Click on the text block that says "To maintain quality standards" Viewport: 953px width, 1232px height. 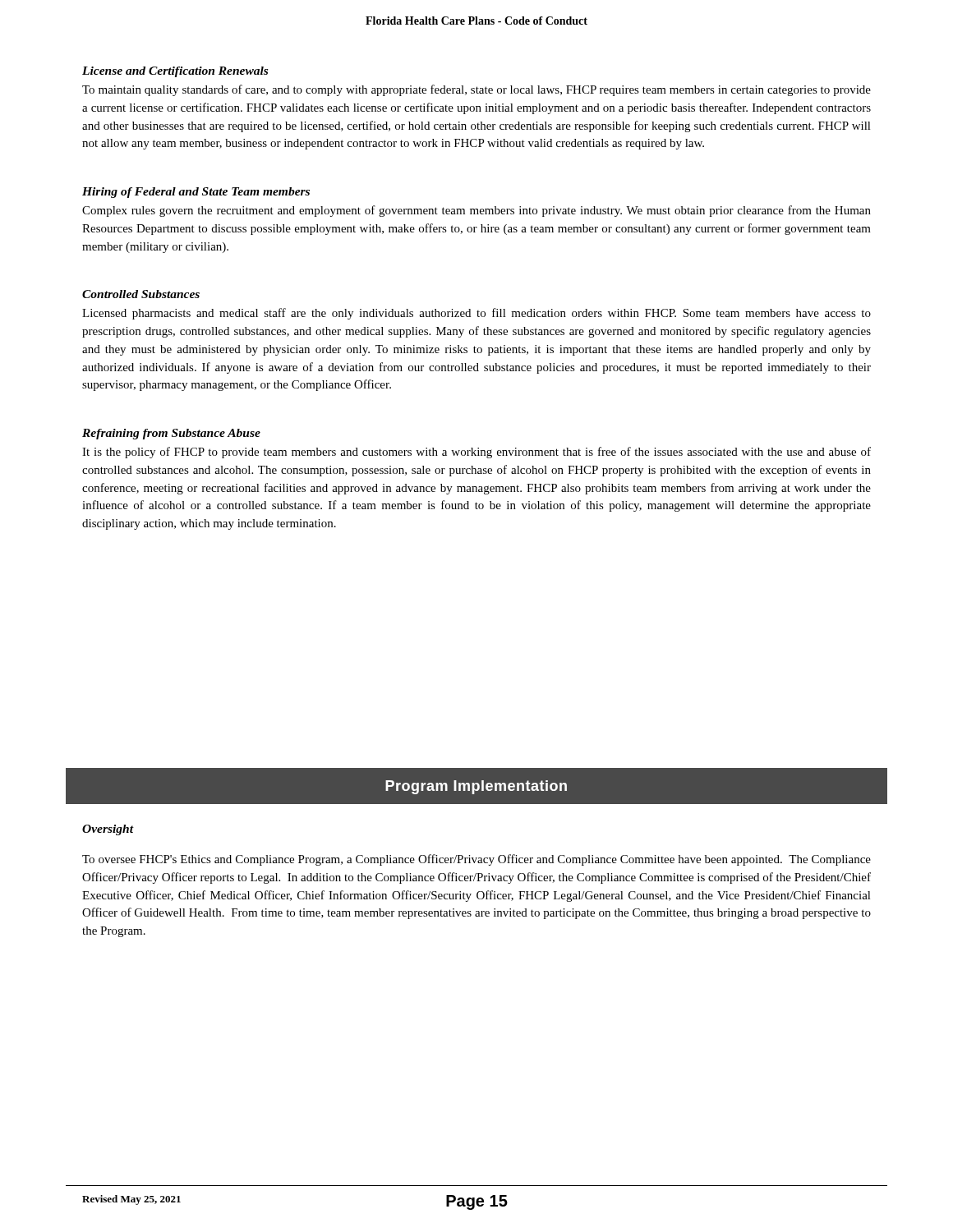tap(476, 116)
